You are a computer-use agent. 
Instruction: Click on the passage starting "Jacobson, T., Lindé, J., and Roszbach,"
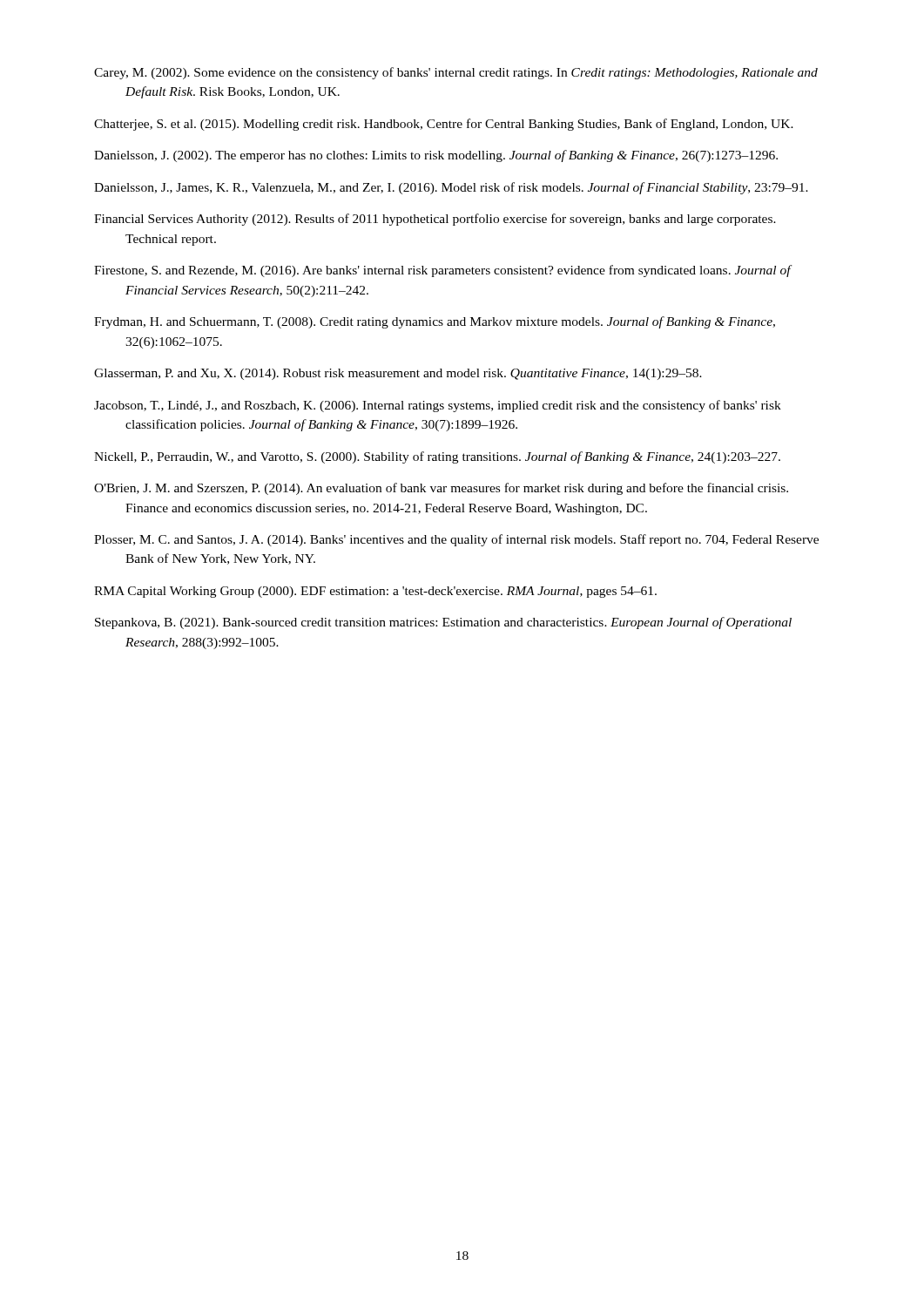coord(437,414)
